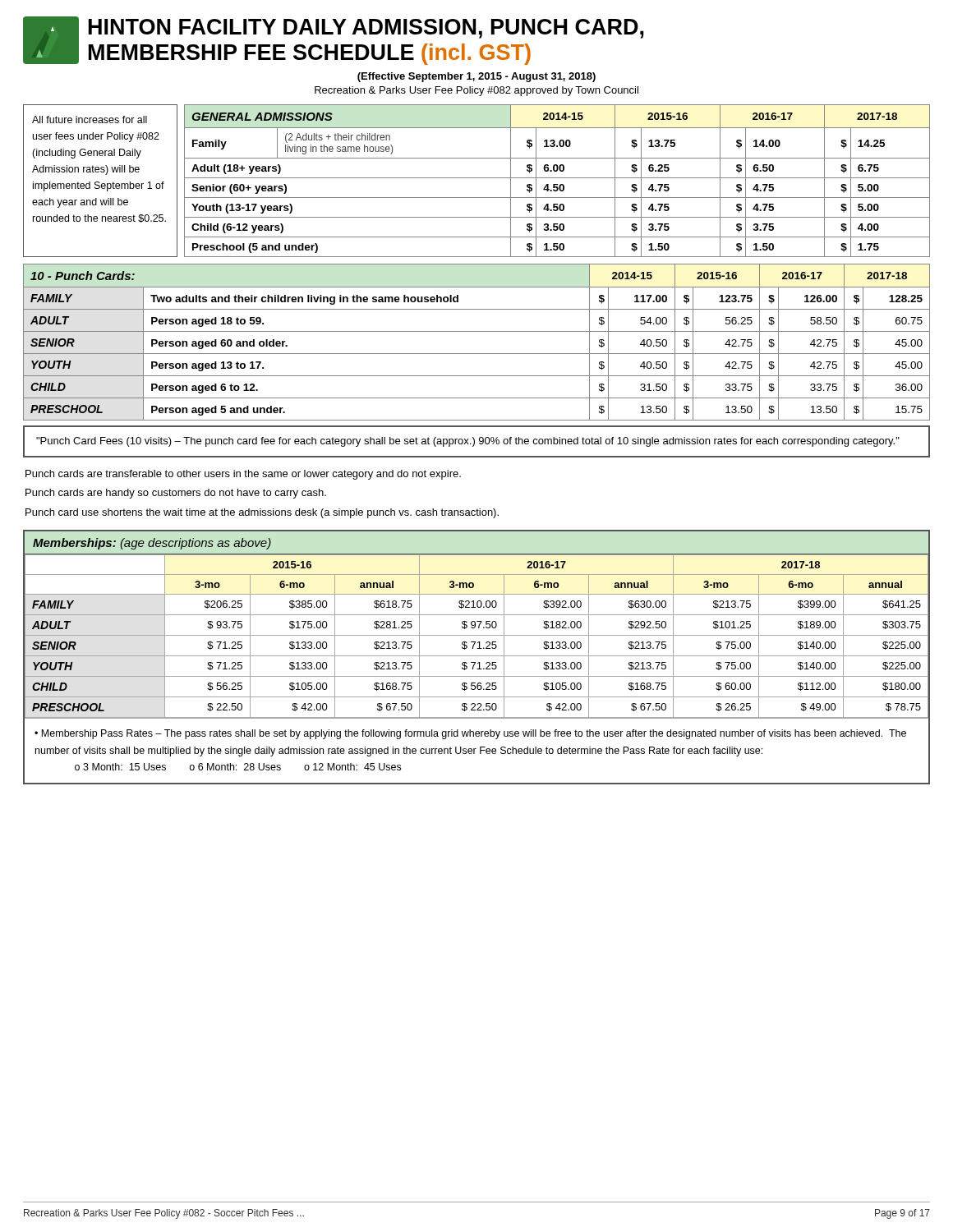Where is the passage that starts "• Membership Pass Rates – The"?
Image resolution: width=953 pixels, height=1232 pixels.
471,750
